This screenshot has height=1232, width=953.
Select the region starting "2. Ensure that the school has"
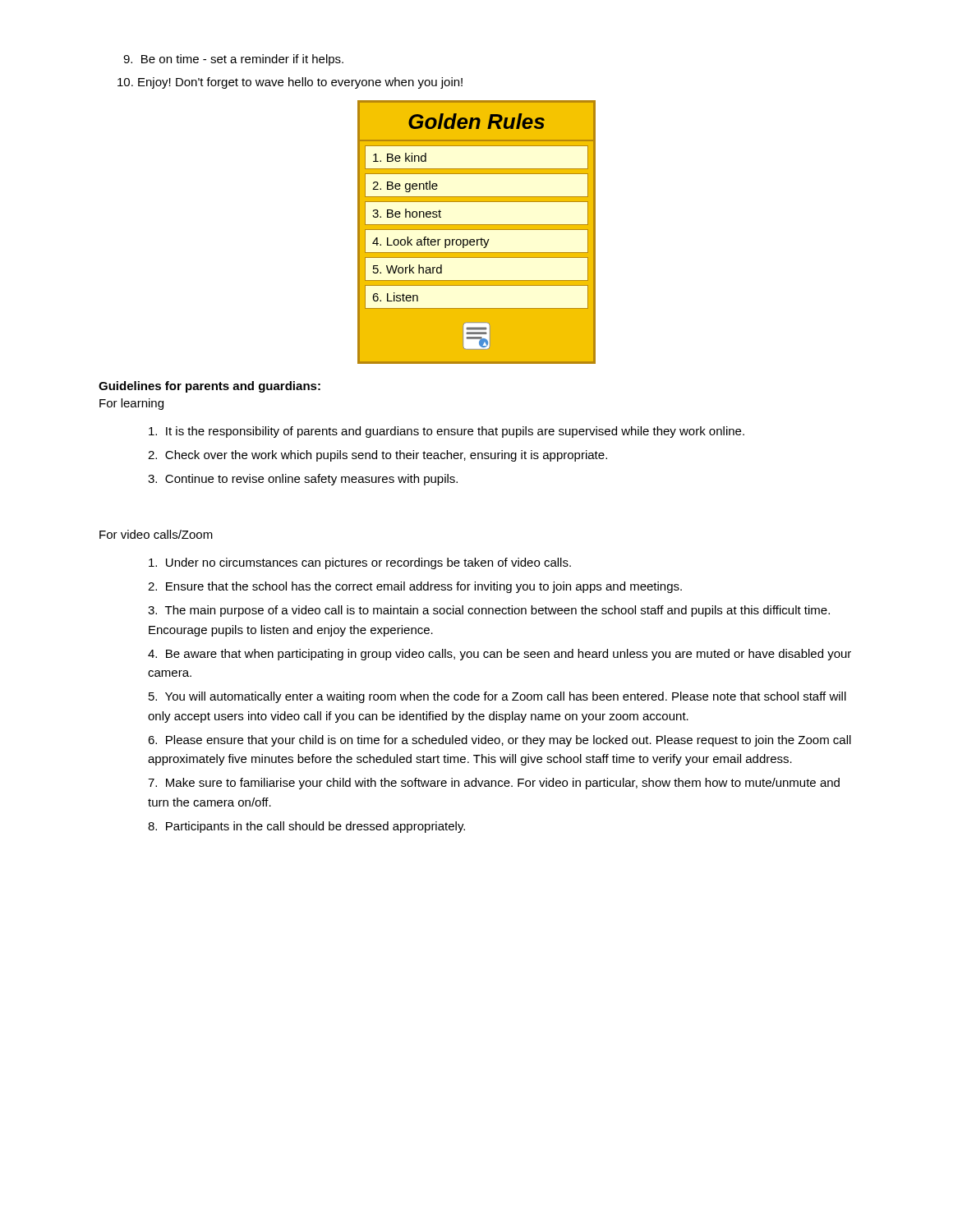point(415,586)
